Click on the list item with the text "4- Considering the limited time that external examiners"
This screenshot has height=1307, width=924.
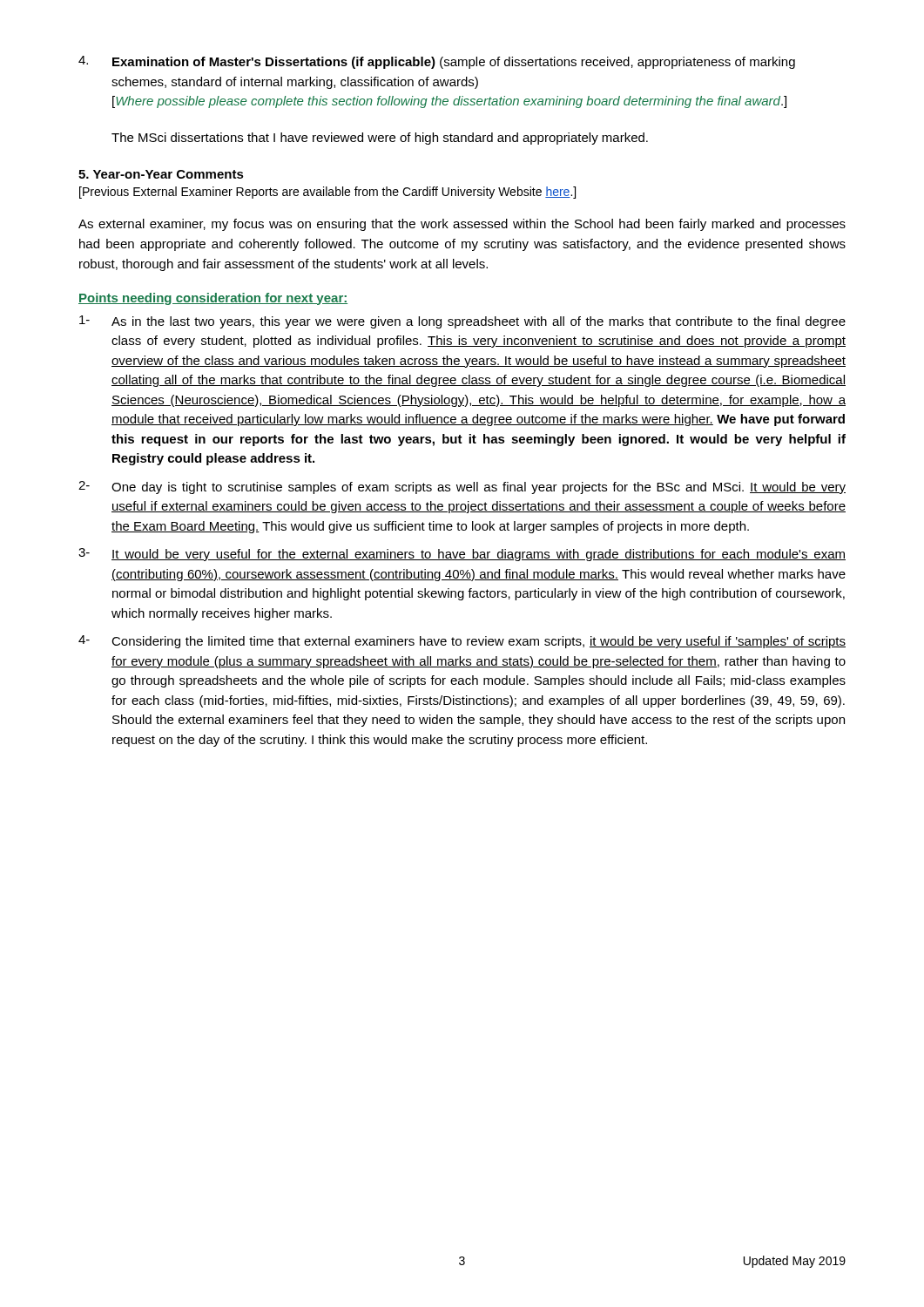coord(462,690)
